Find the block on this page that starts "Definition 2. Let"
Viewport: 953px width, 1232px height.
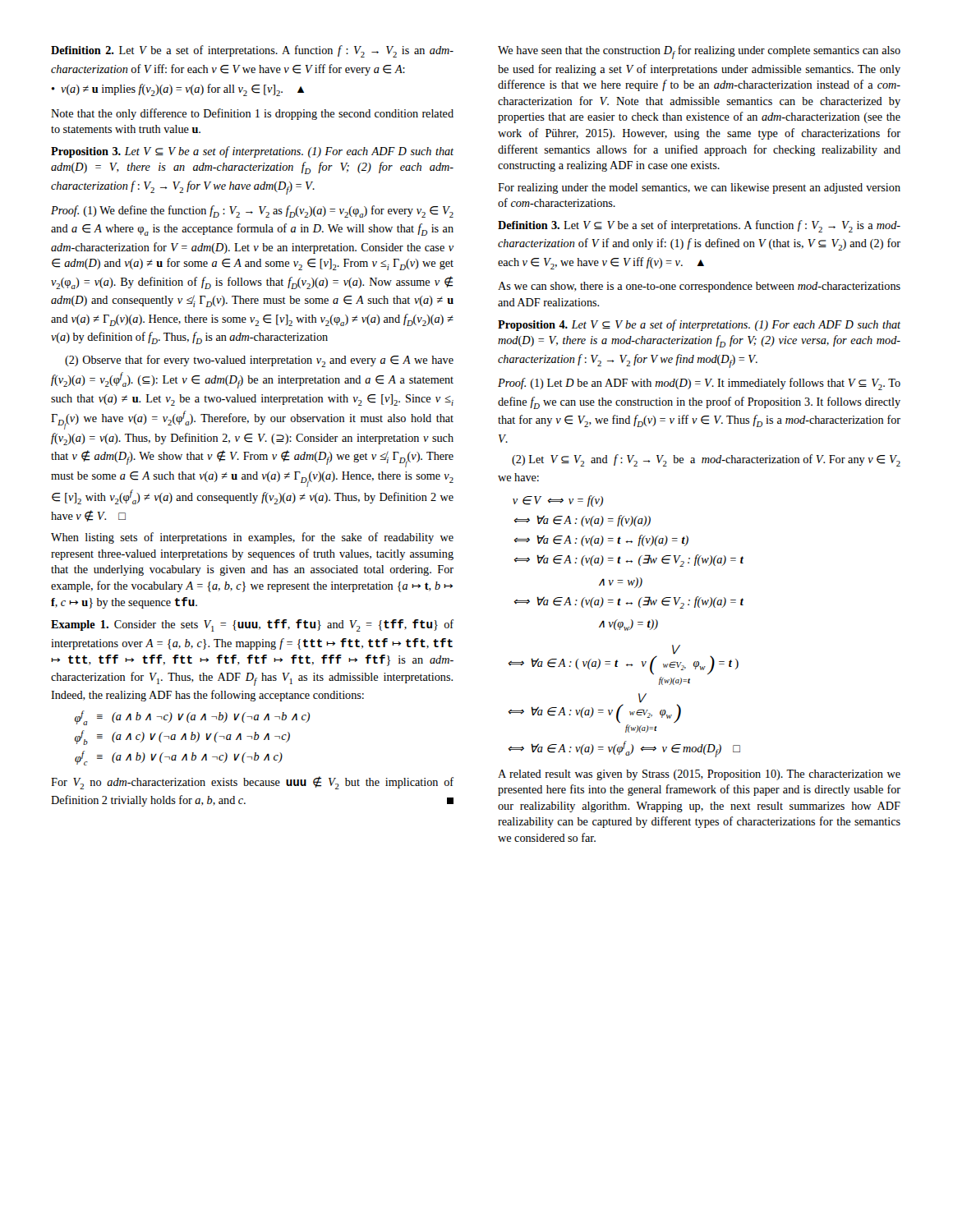click(x=252, y=60)
